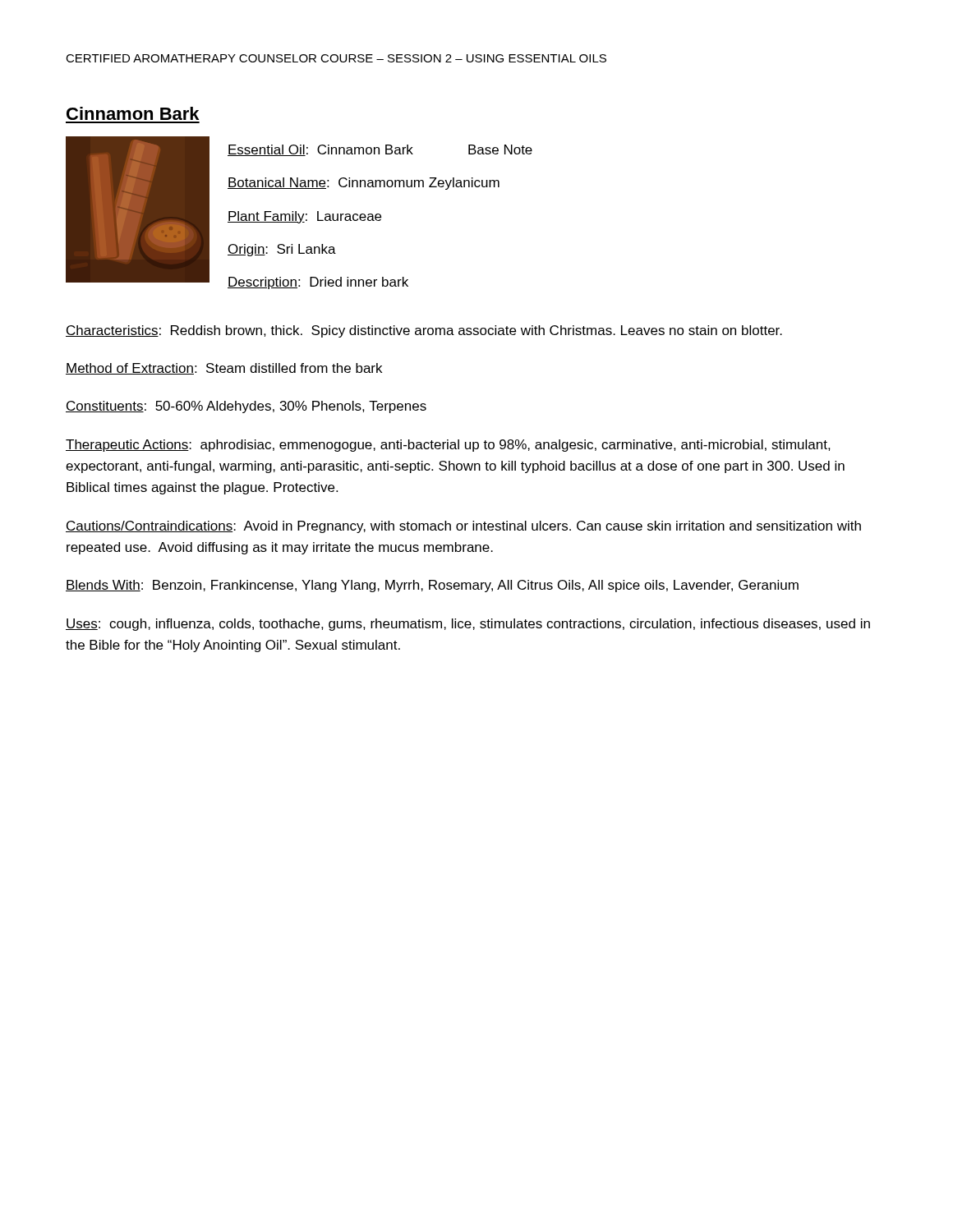Locate the block starting "Description: Dried inner bark"
The image size is (953, 1232).
point(318,282)
